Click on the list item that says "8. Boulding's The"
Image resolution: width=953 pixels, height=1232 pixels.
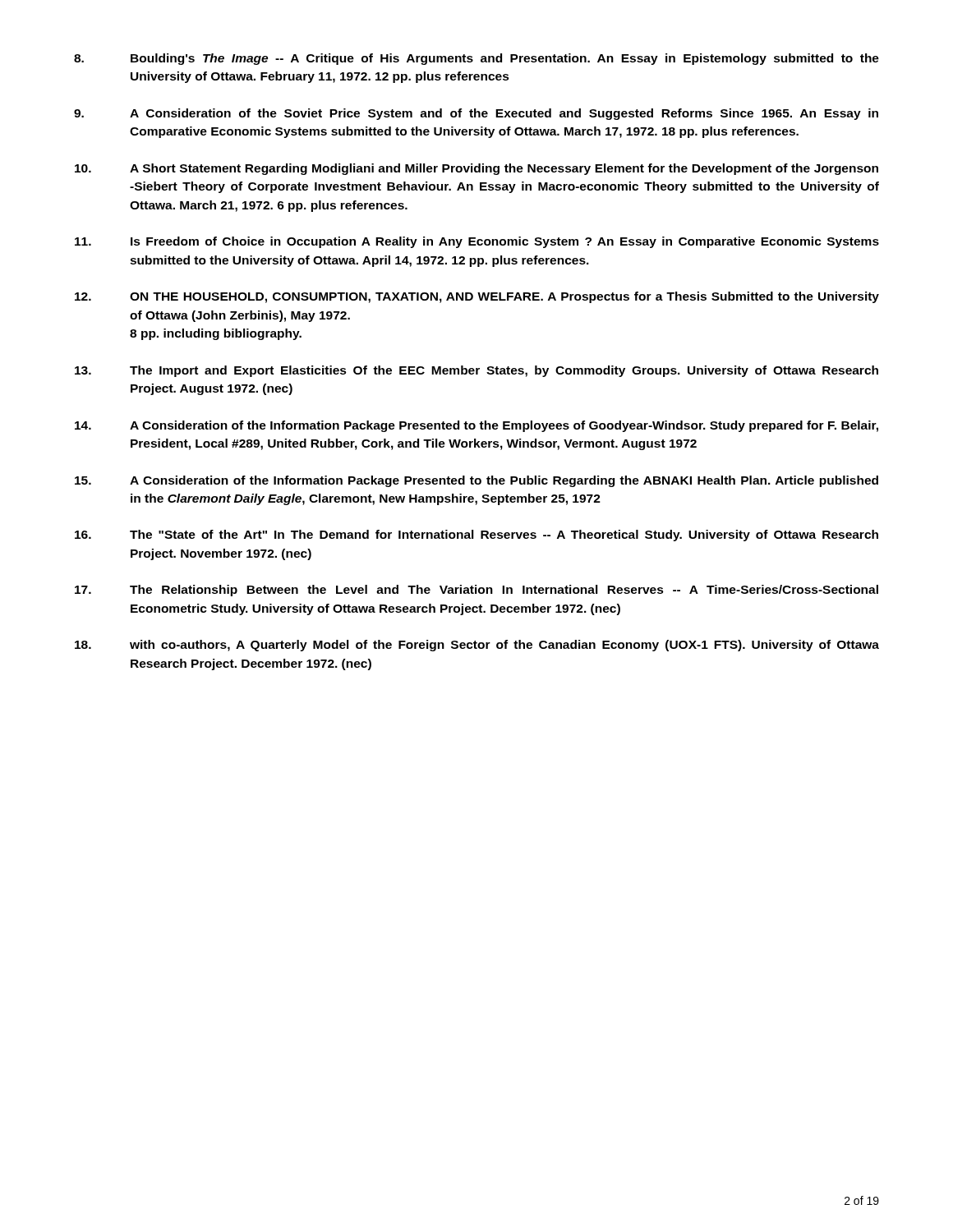476,68
